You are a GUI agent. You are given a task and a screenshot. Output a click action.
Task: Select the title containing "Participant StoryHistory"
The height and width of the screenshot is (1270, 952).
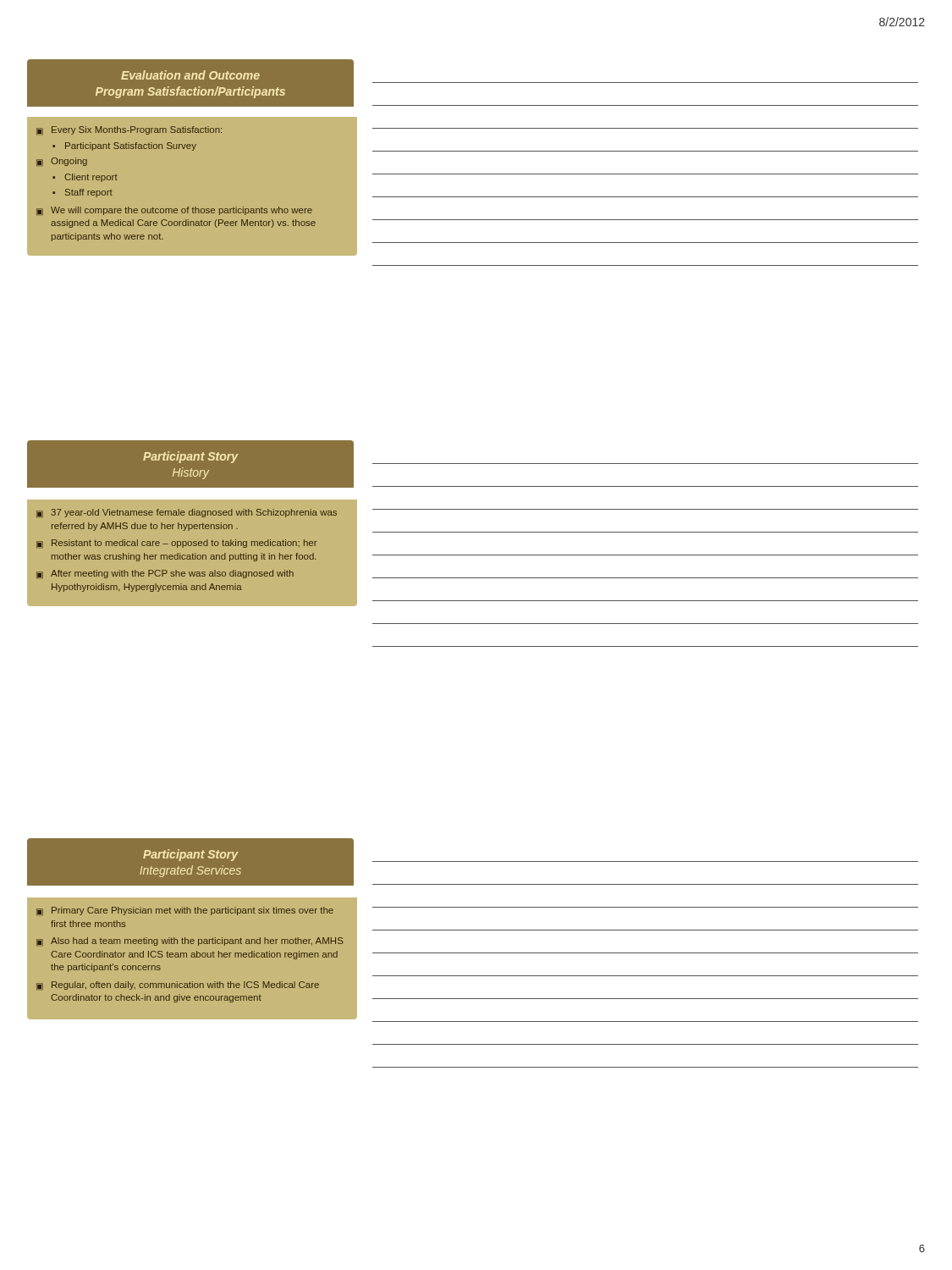click(190, 465)
